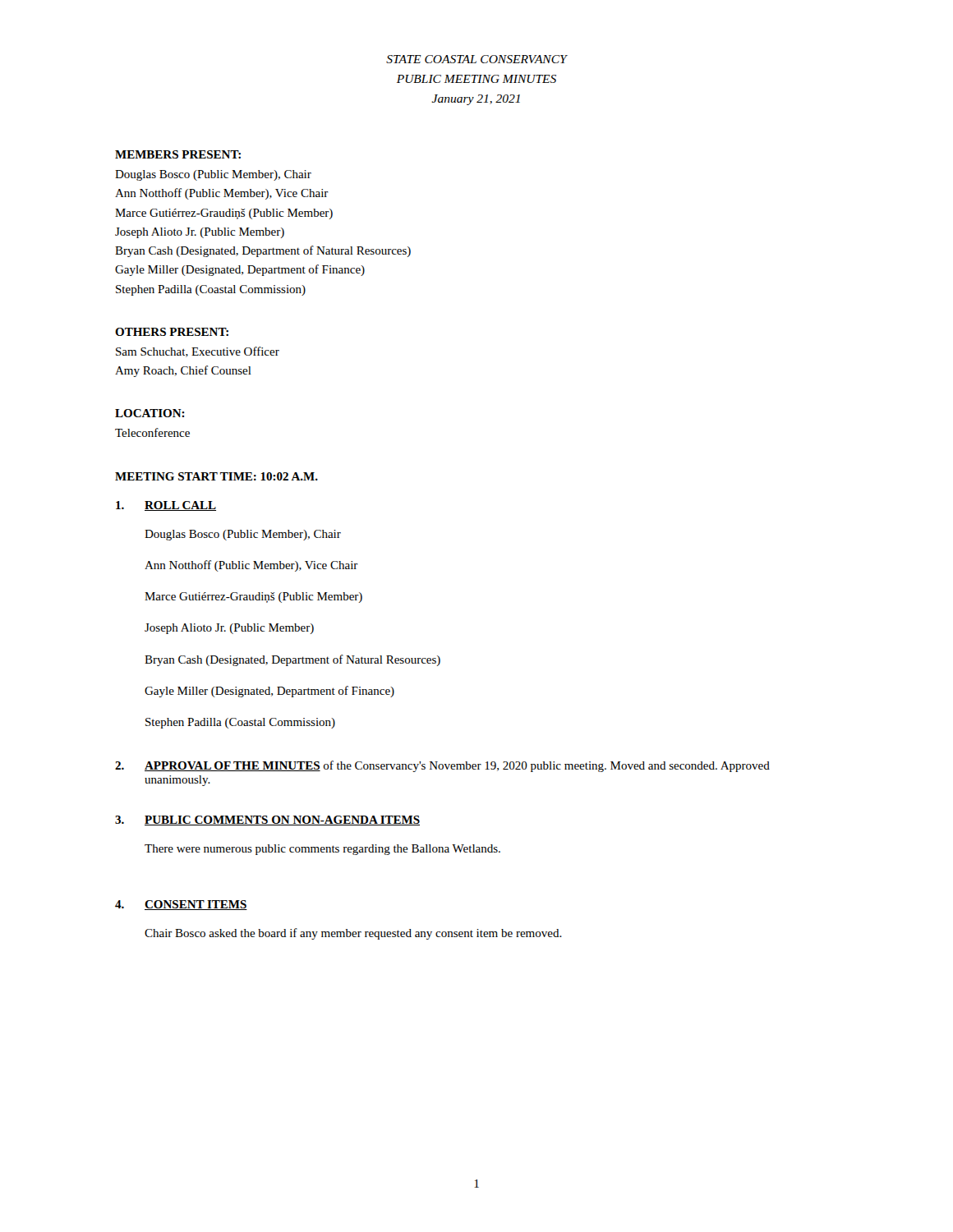The image size is (953, 1232).
Task: Find the text starting "3. PUBLIC COMMENTS ON NON-AGENDA"
Action: 476,842
